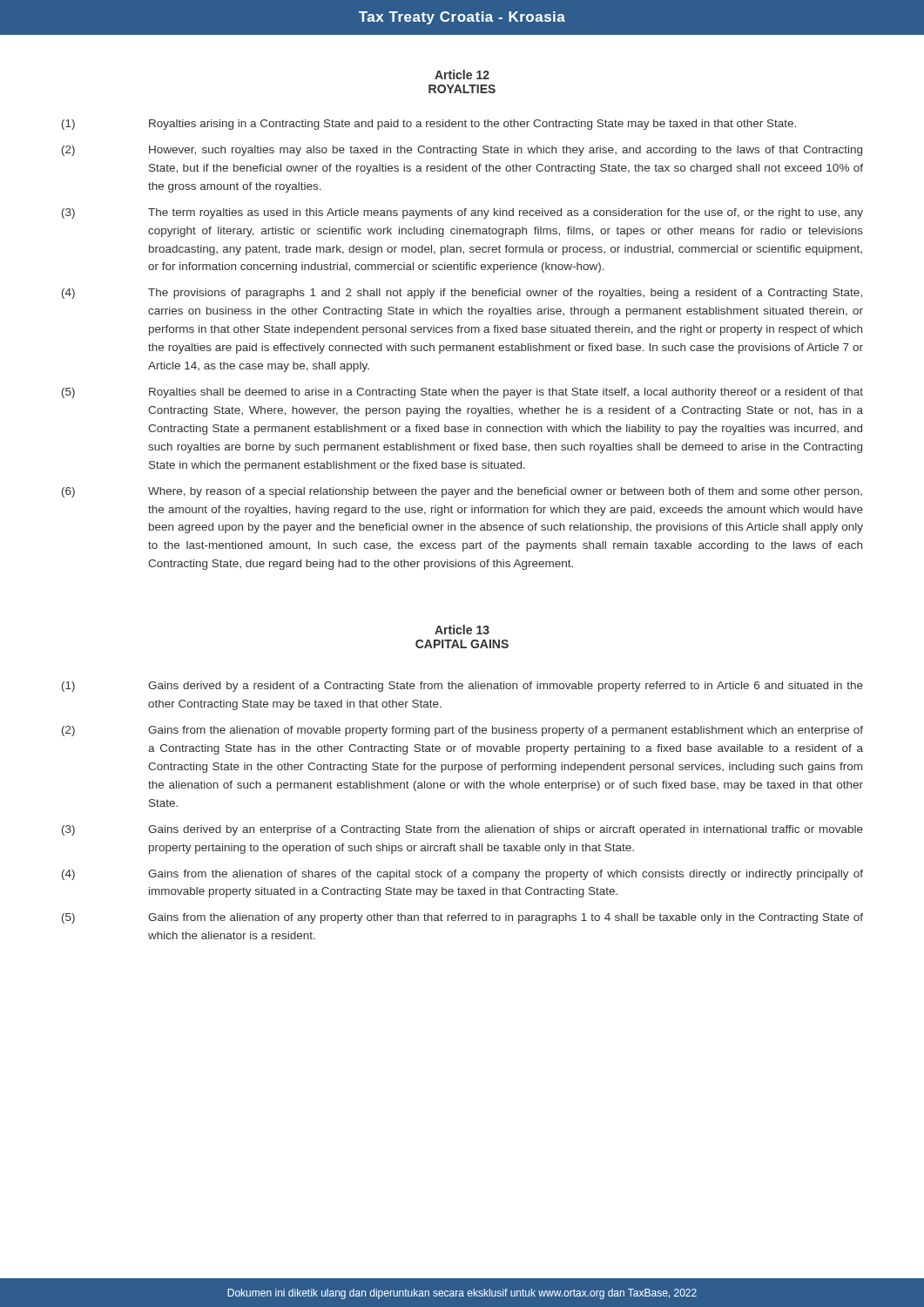Screen dimensions: 1307x924
Task: Where is the passage that starts "(6) Where, by"?
Action: click(462, 528)
